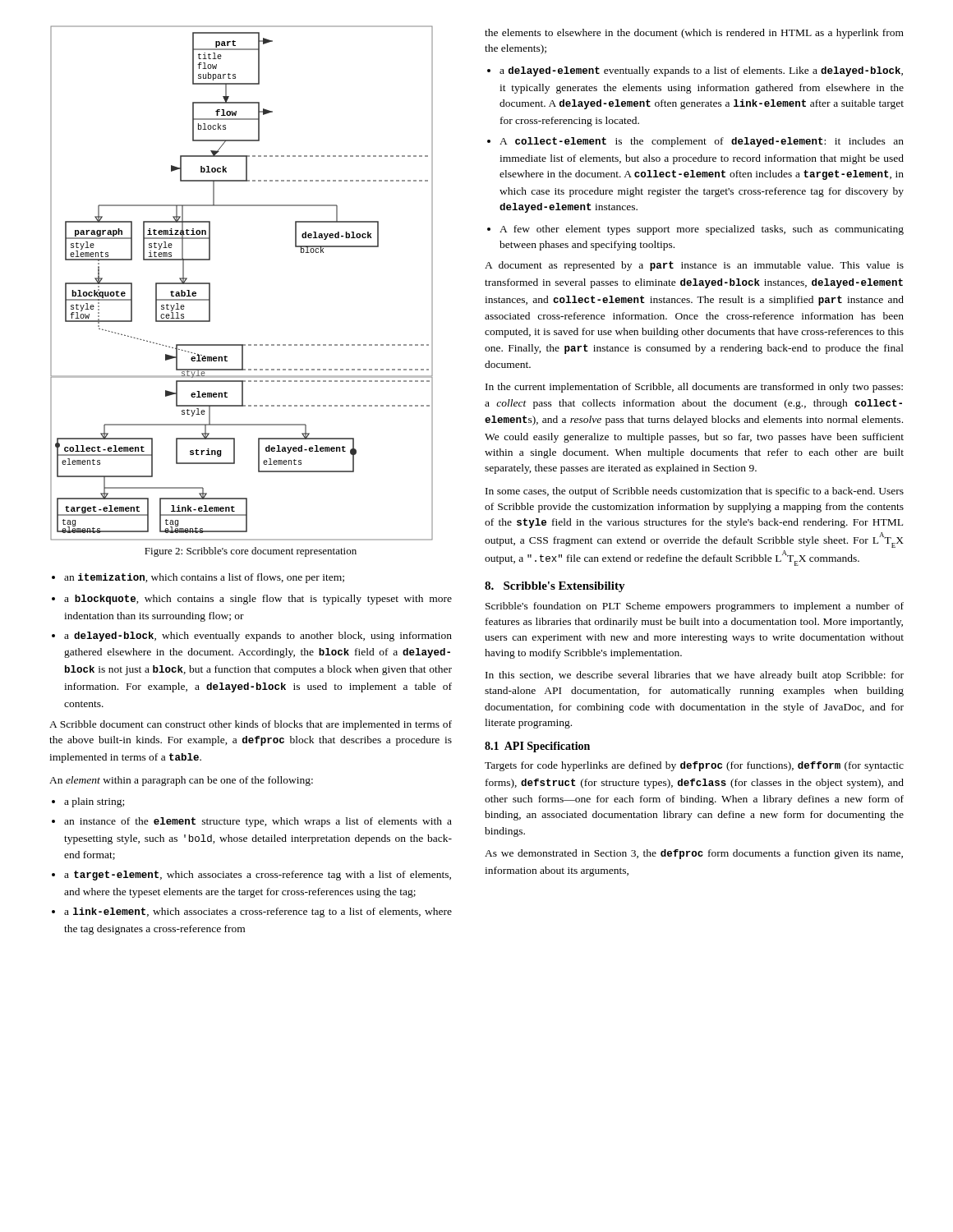This screenshot has height=1232, width=953.
Task: Find the flowchart
Action: 251,283
